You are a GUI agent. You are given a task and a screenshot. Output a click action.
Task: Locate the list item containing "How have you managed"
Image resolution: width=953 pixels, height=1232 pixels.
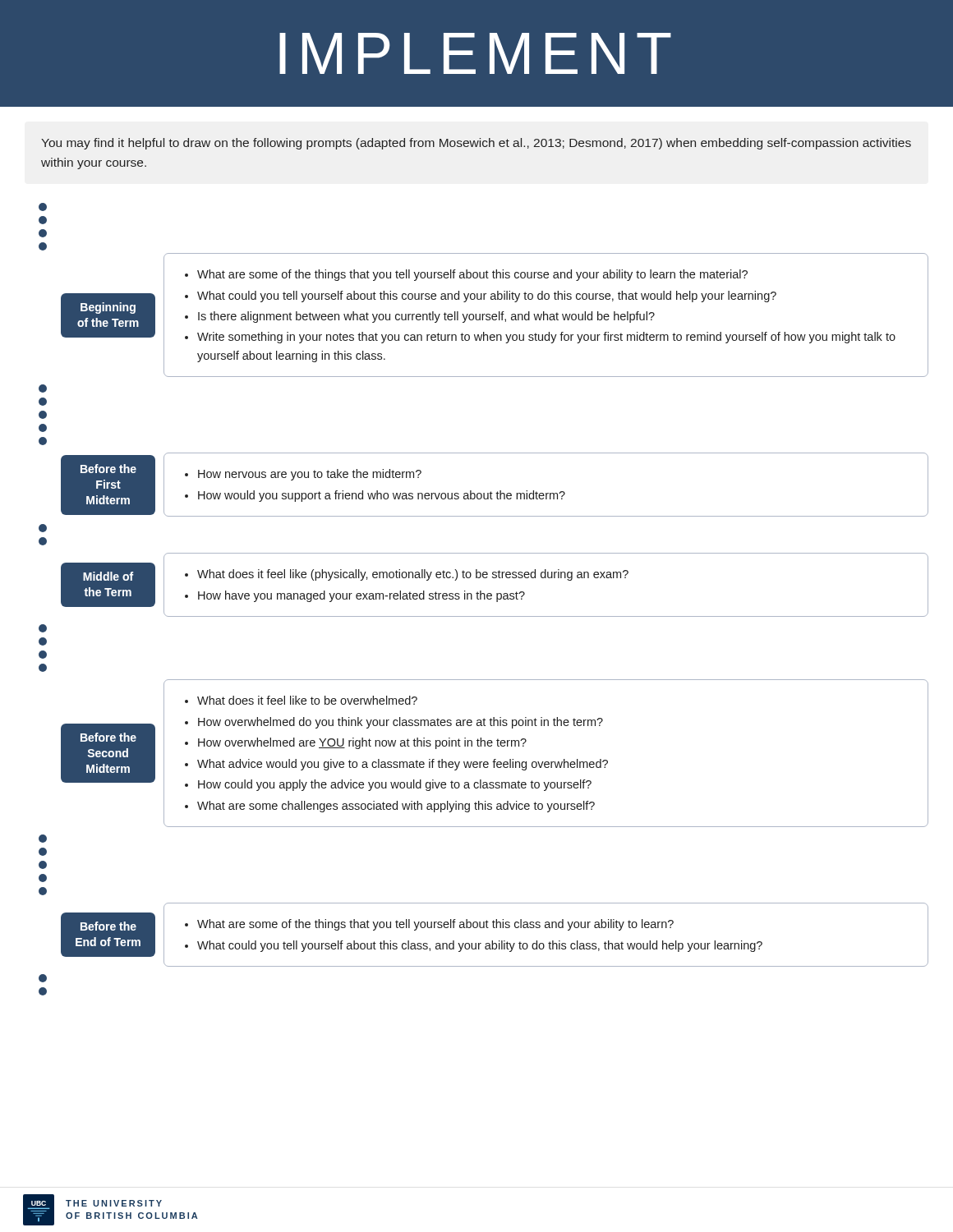tap(361, 595)
